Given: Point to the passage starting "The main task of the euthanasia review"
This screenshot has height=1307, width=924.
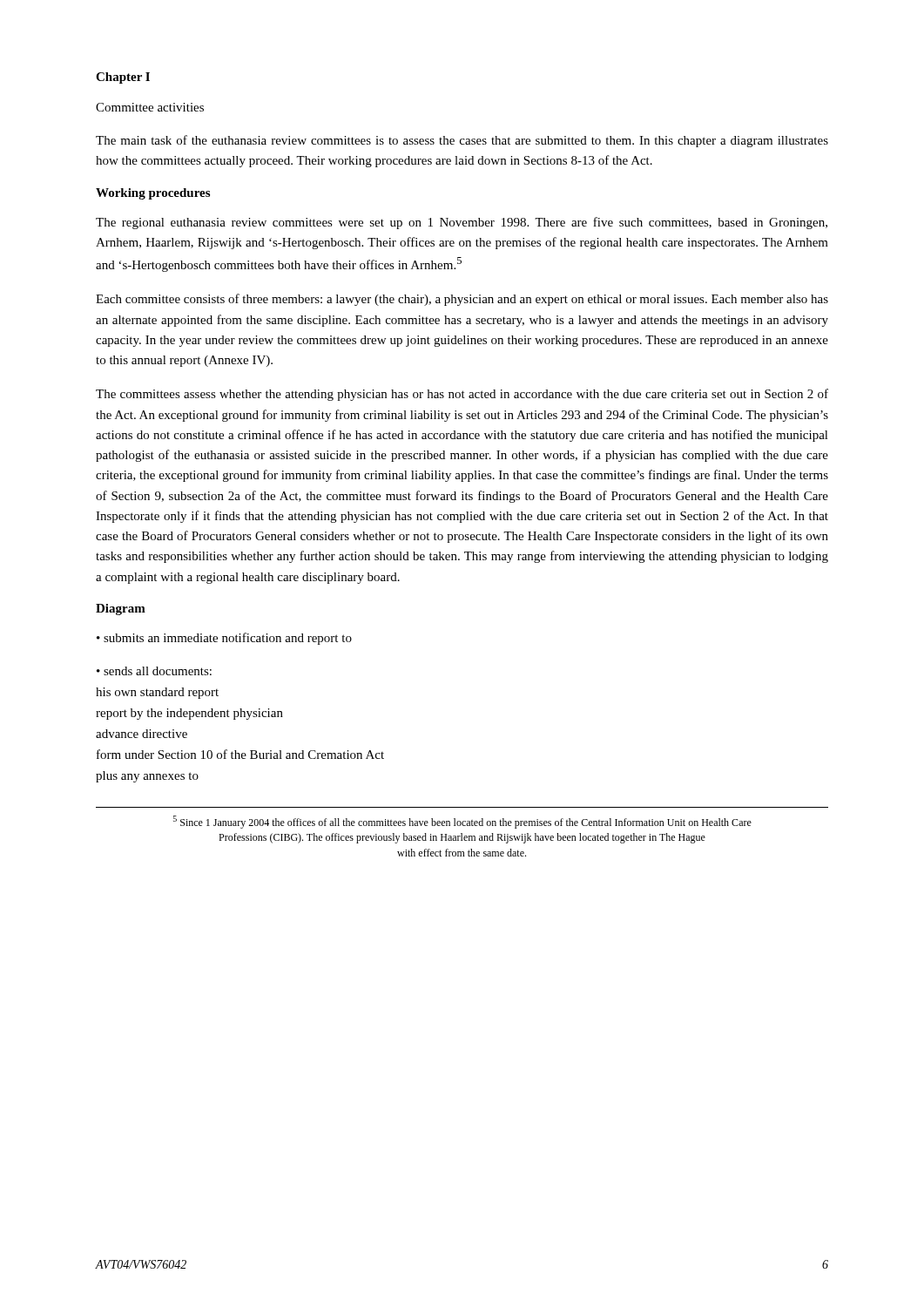Looking at the screenshot, I should 462,151.
